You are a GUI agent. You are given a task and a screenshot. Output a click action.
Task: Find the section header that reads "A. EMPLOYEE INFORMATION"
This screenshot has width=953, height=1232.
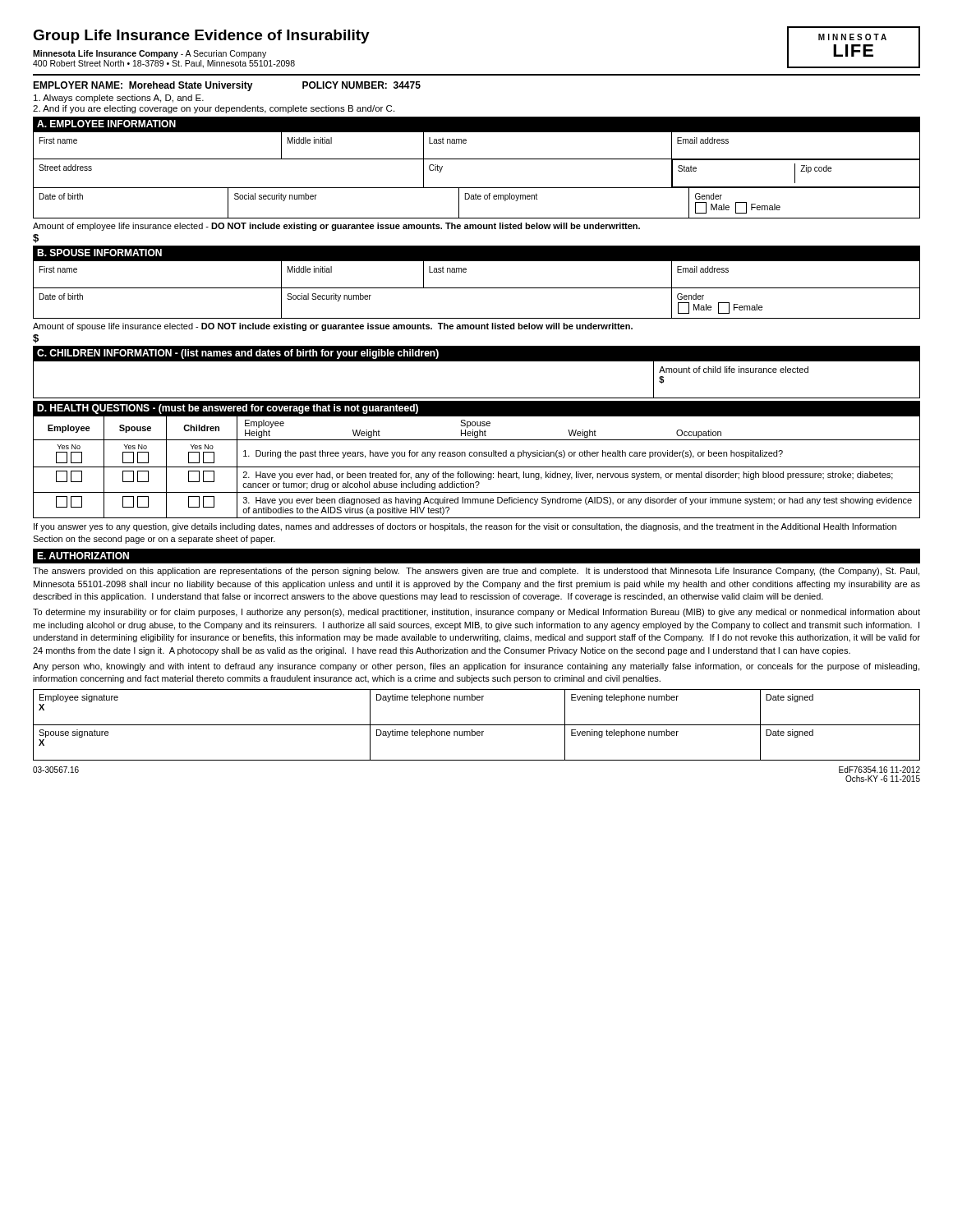pyautogui.click(x=106, y=124)
